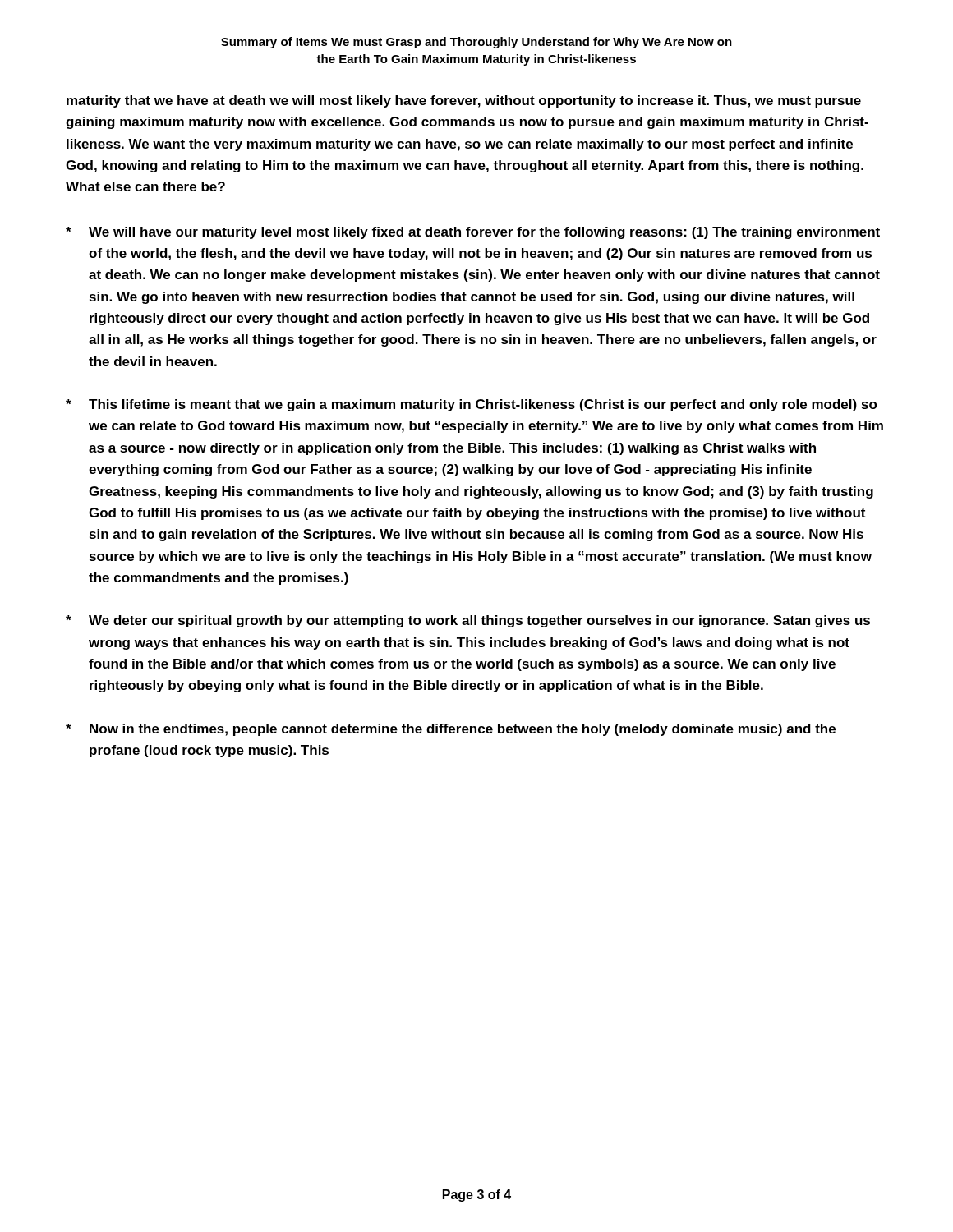This screenshot has height=1232, width=953.
Task: Locate the list item that says "* This lifetime is meant that"
Action: [476, 492]
